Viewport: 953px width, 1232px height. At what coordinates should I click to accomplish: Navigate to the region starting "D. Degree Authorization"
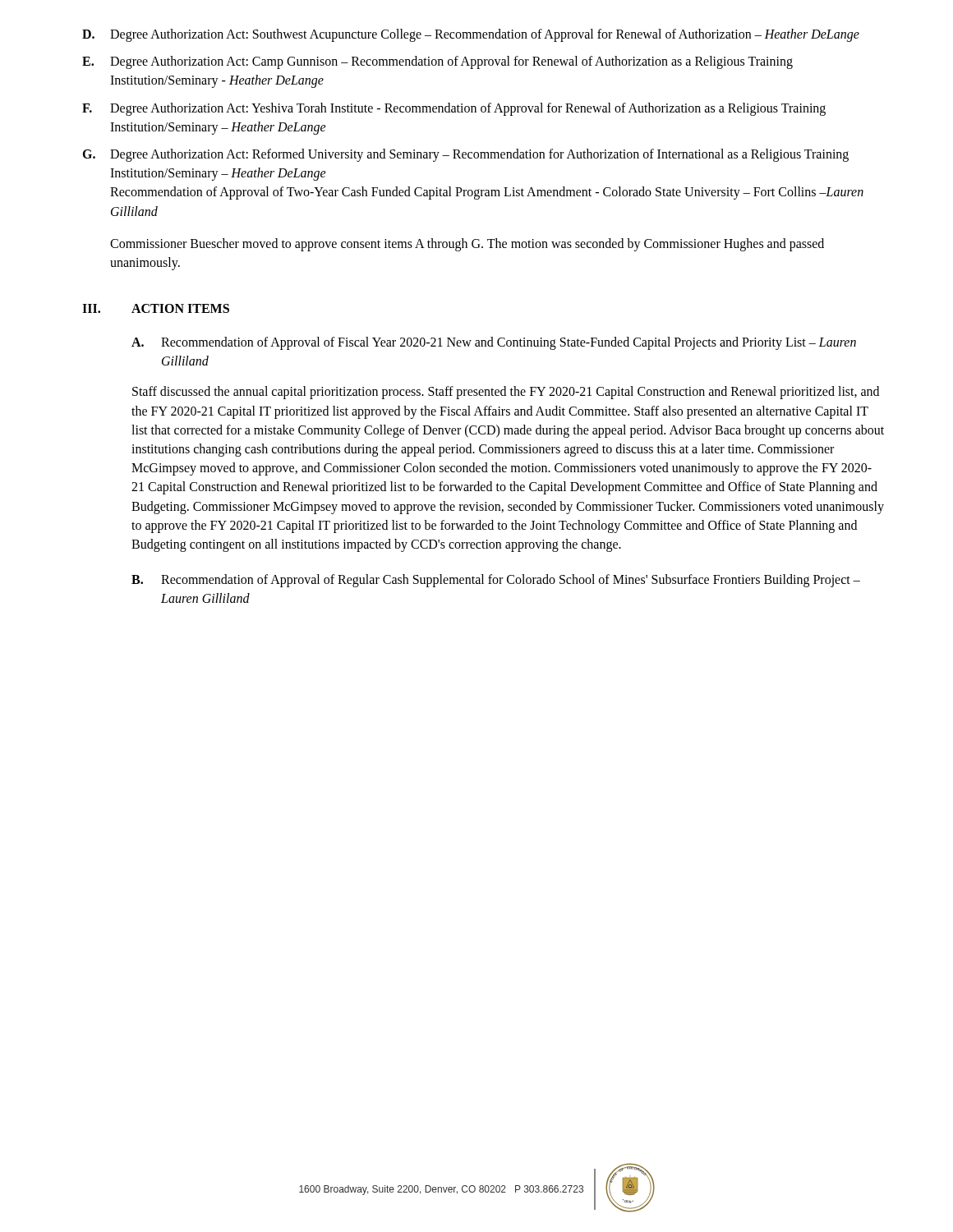tap(485, 34)
